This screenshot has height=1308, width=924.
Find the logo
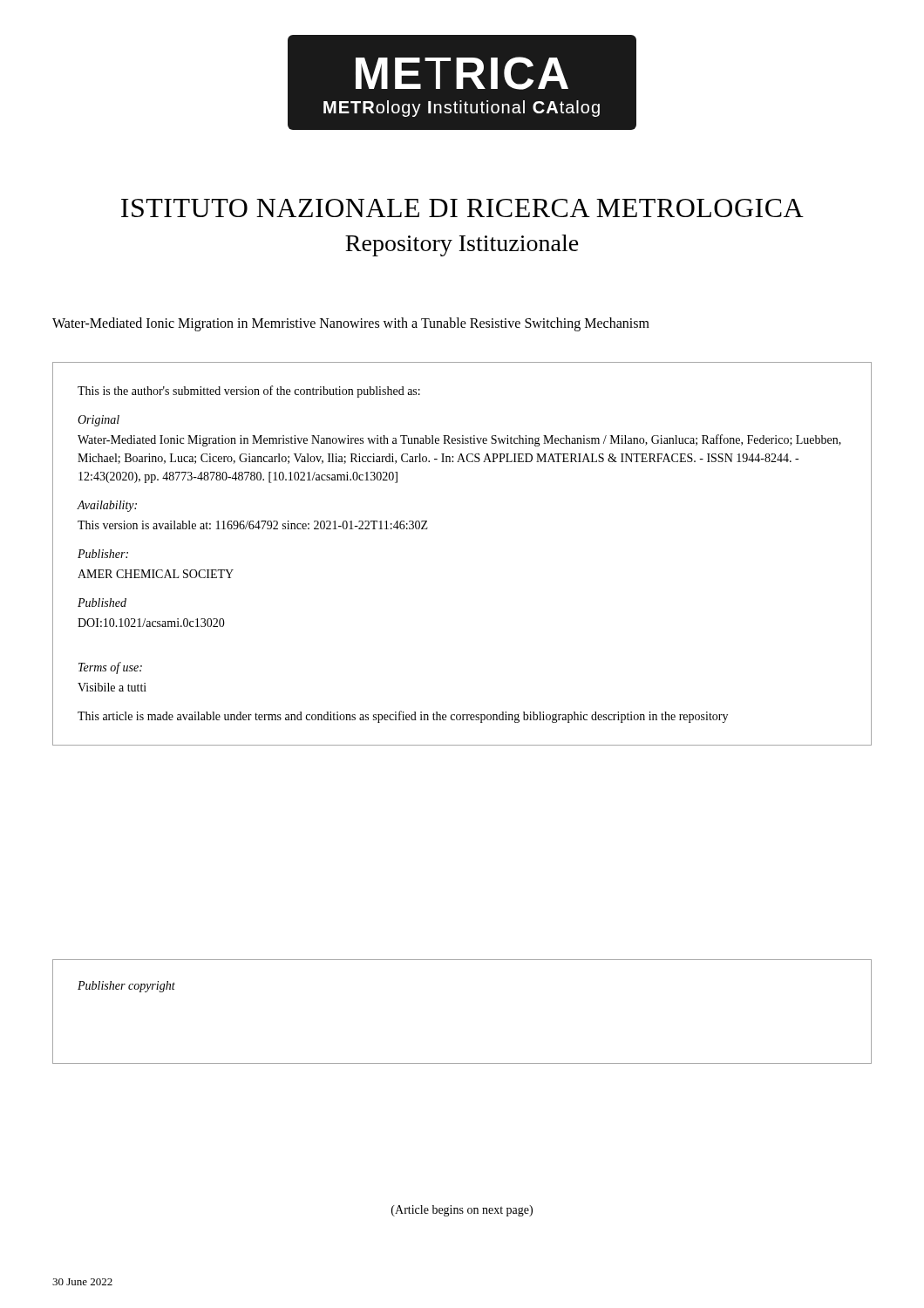(x=462, y=82)
